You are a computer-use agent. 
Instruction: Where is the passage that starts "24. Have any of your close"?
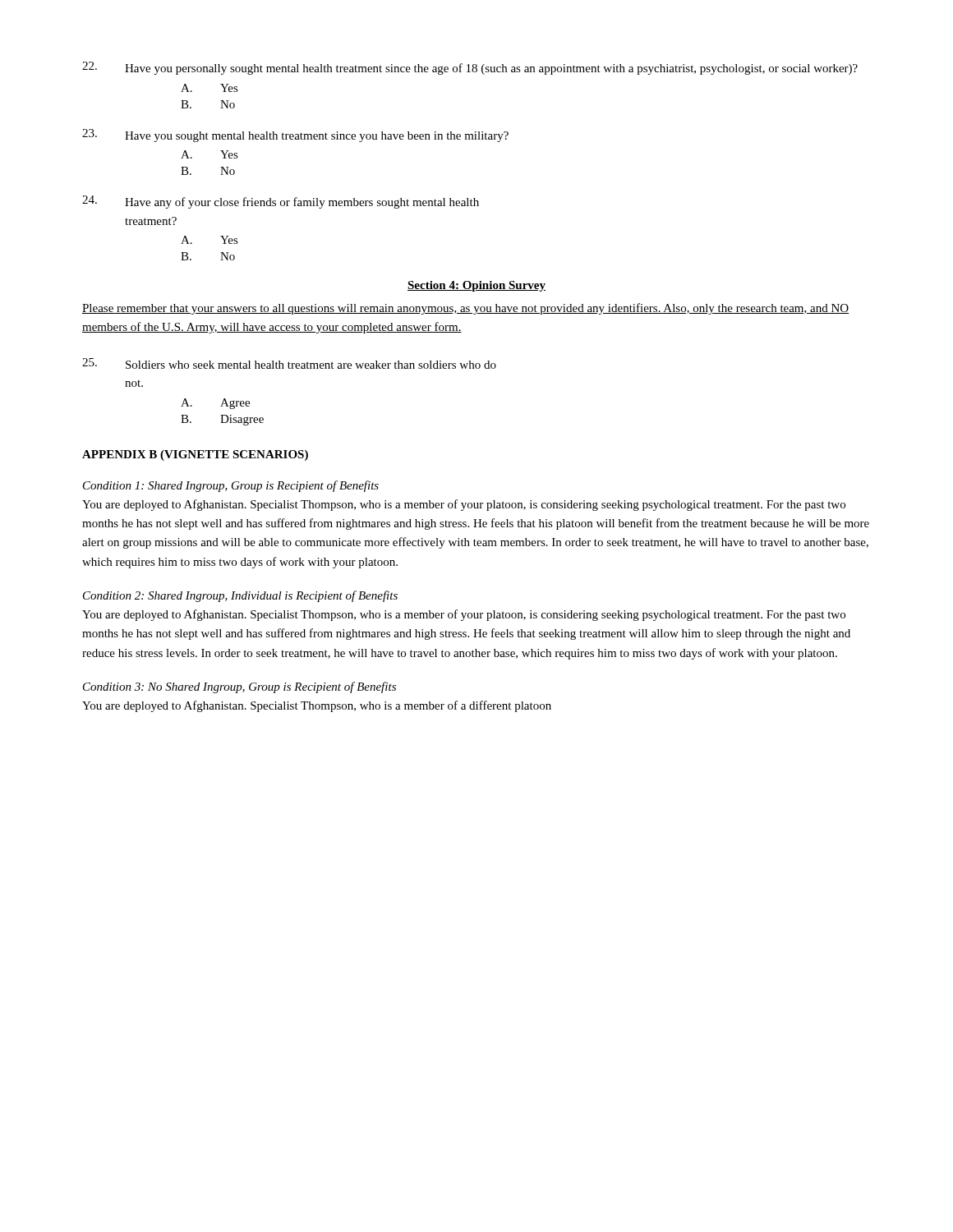pos(476,212)
